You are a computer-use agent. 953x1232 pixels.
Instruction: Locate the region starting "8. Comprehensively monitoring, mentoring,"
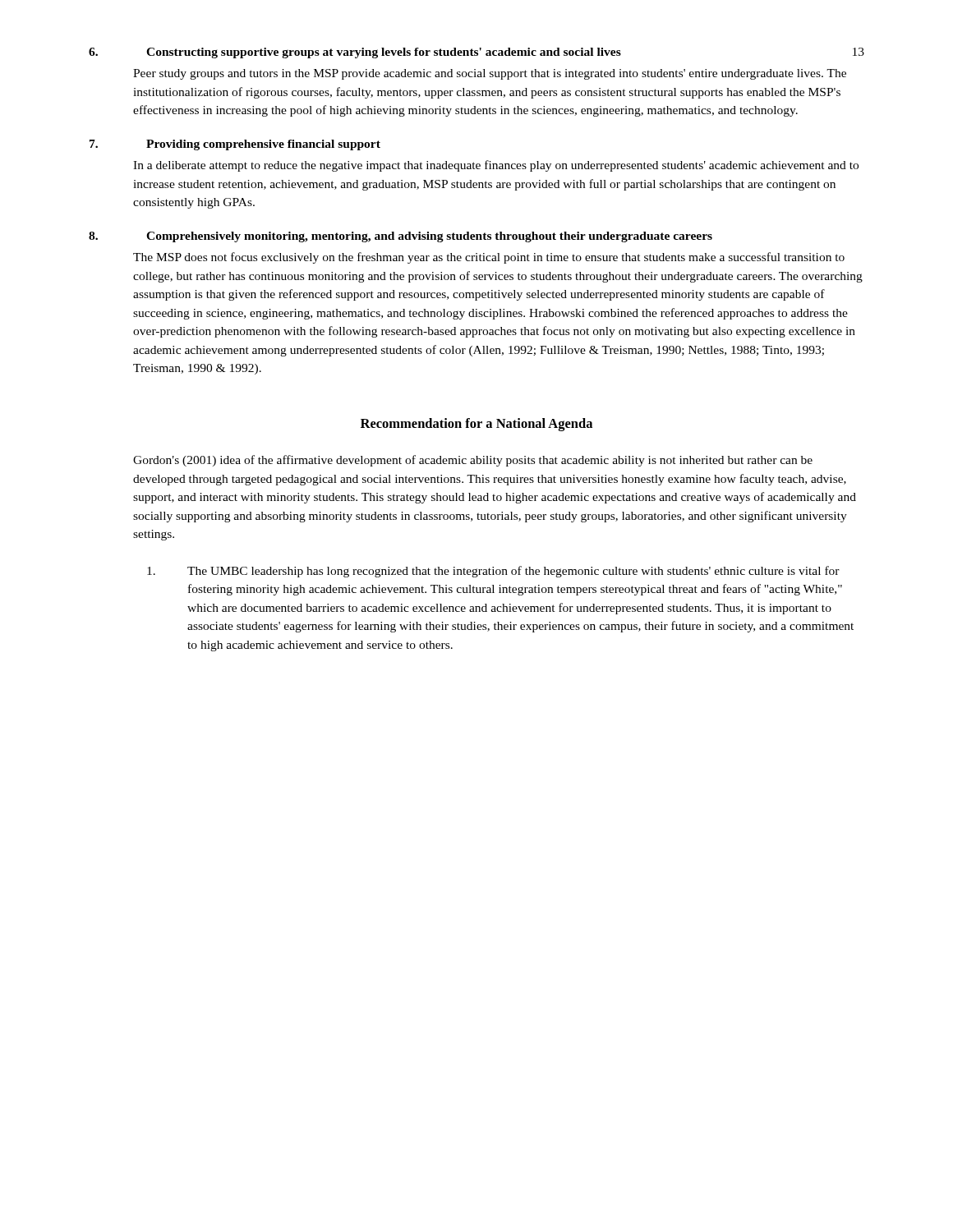pos(476,302)
